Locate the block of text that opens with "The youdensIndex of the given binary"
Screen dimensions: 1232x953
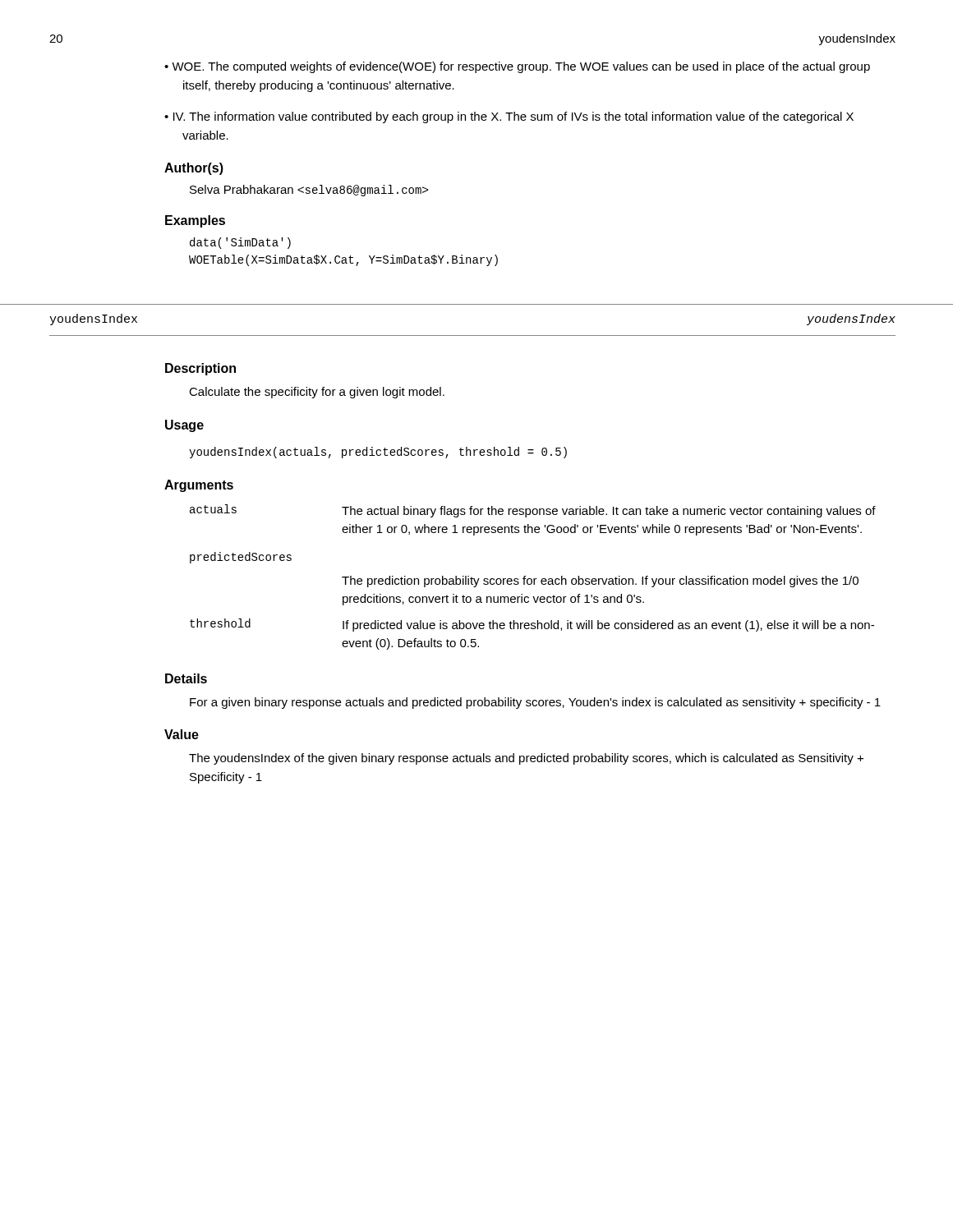[527, 767]
